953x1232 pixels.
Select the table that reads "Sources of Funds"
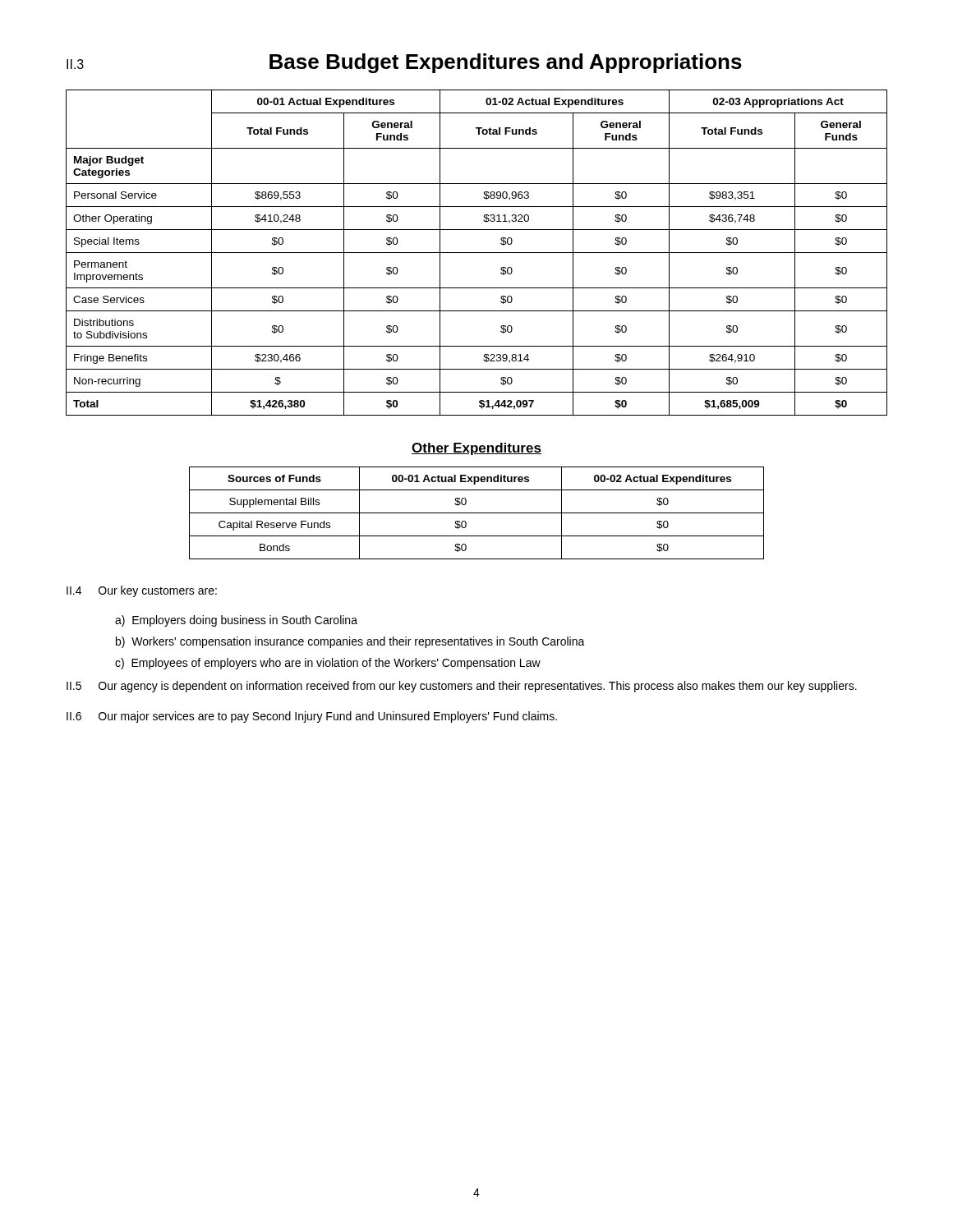476,513
